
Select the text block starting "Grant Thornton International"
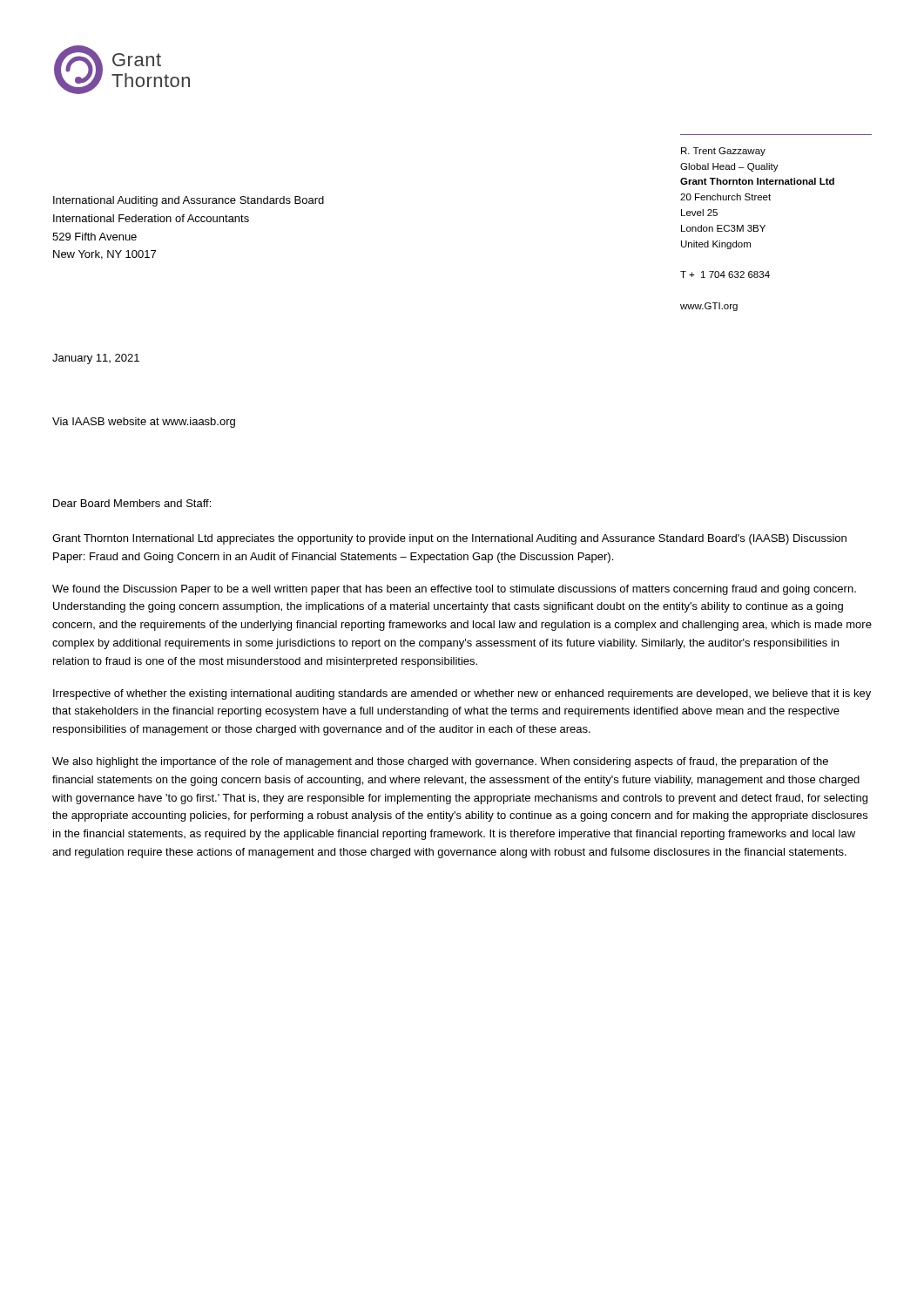[450, 547]
